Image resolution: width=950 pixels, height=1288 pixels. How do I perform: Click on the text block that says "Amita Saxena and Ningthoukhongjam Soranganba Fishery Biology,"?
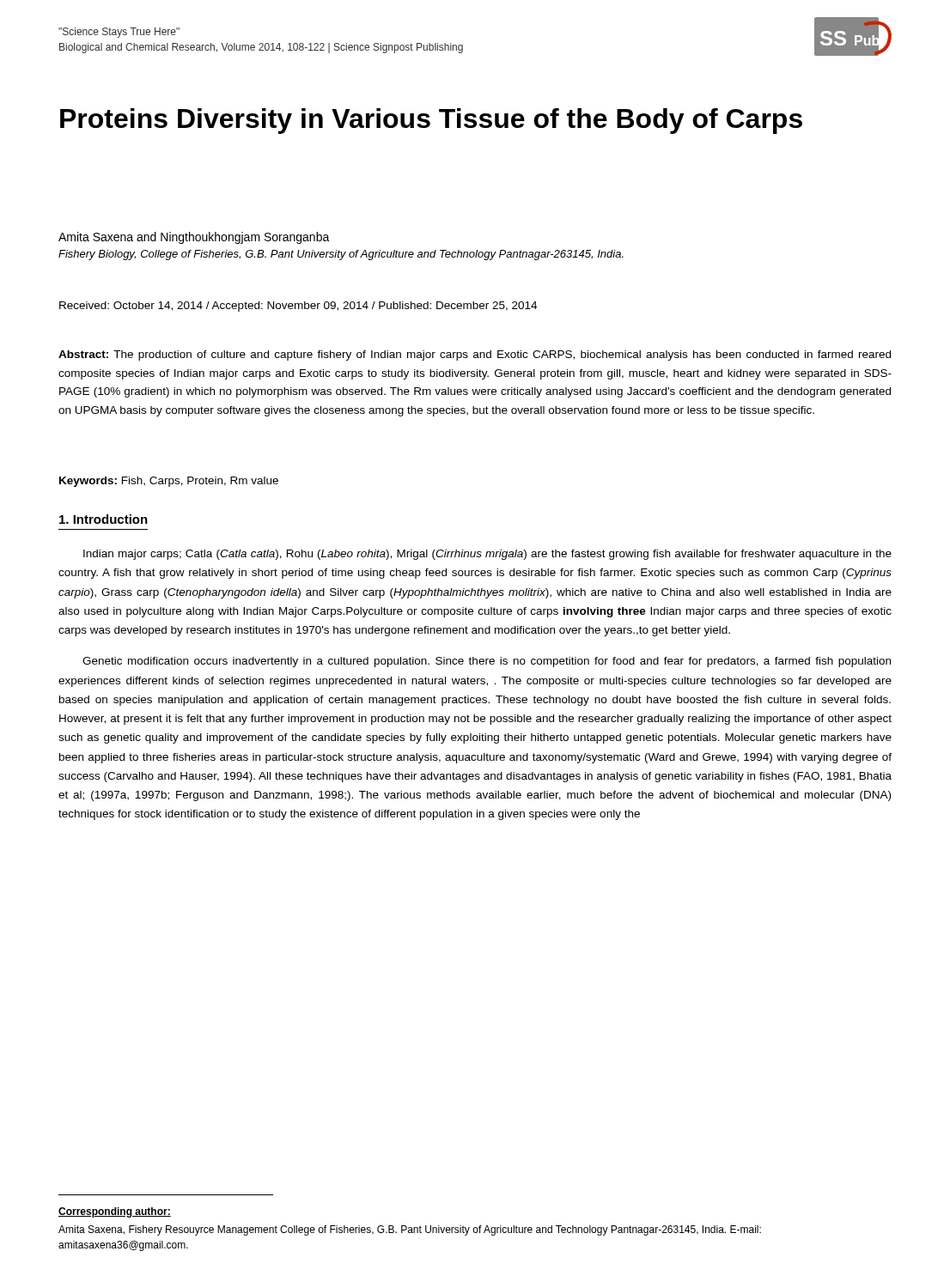475,245
